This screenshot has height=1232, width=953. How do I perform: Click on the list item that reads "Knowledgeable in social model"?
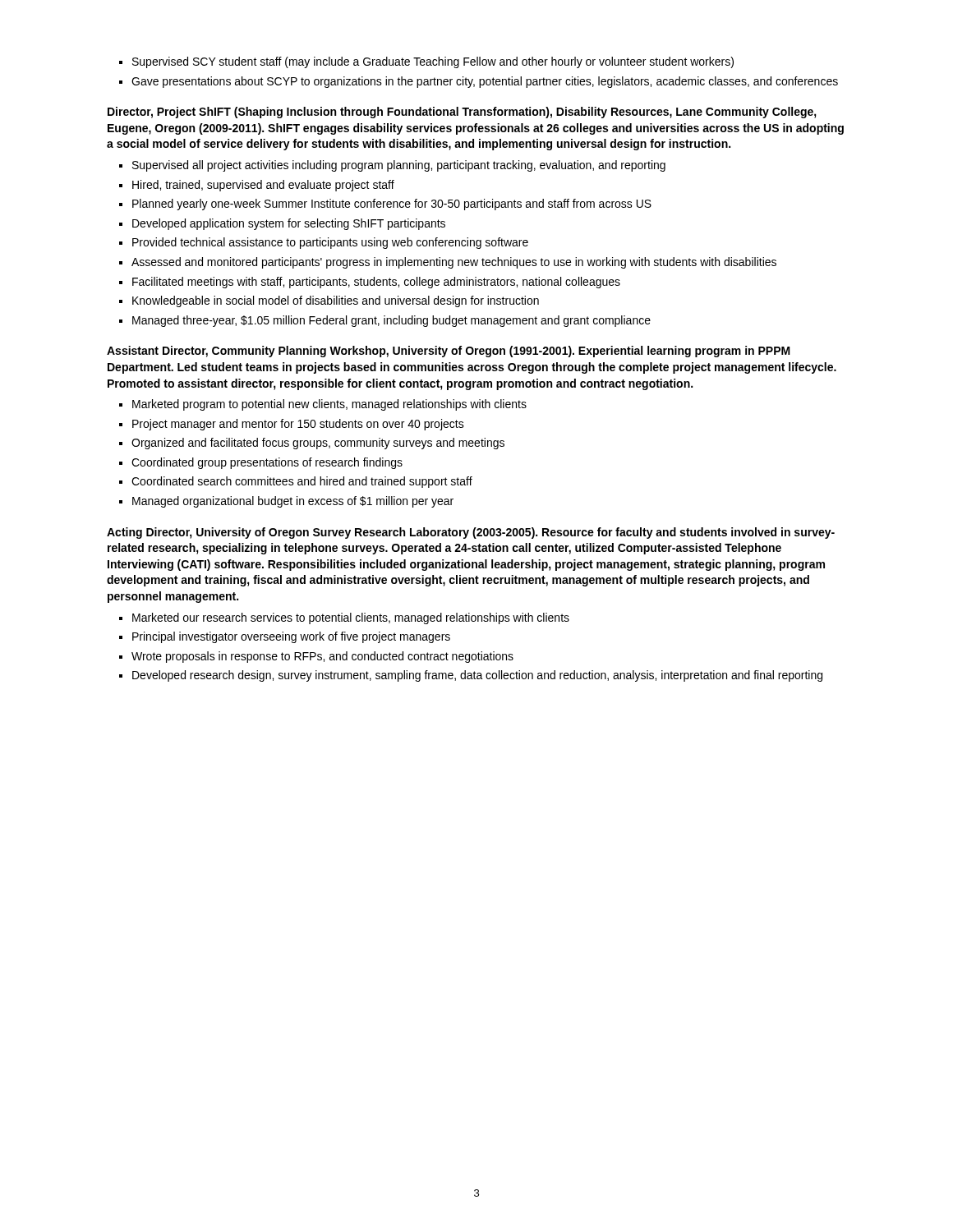pyautogui.click(x=335, y=301)
